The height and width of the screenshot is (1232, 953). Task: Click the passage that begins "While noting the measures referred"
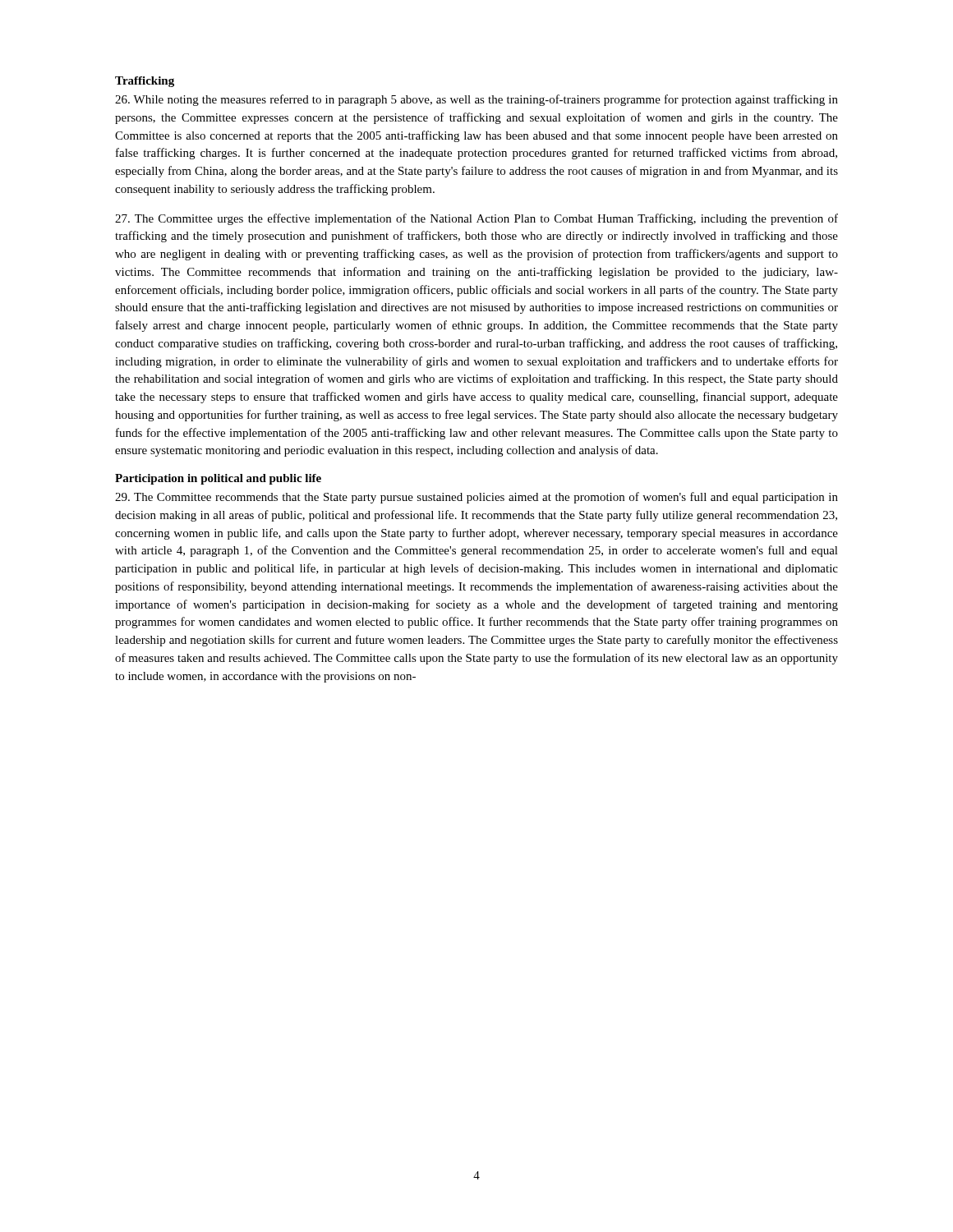pyautogui.click(x=476, y=145)
